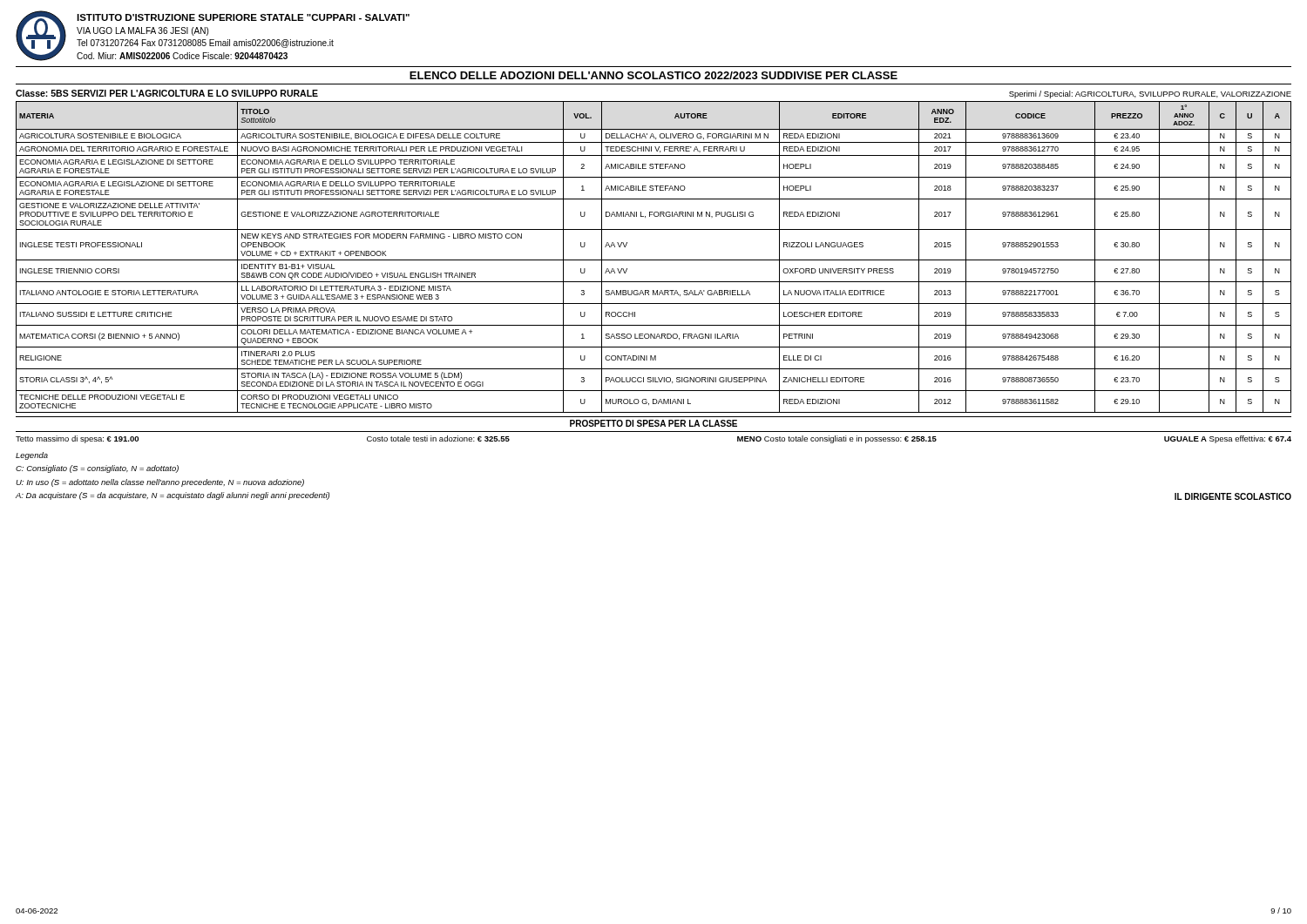
Task: Select the text block with the text "Legenda C: Consigliato"
Action: coord(173,475)
